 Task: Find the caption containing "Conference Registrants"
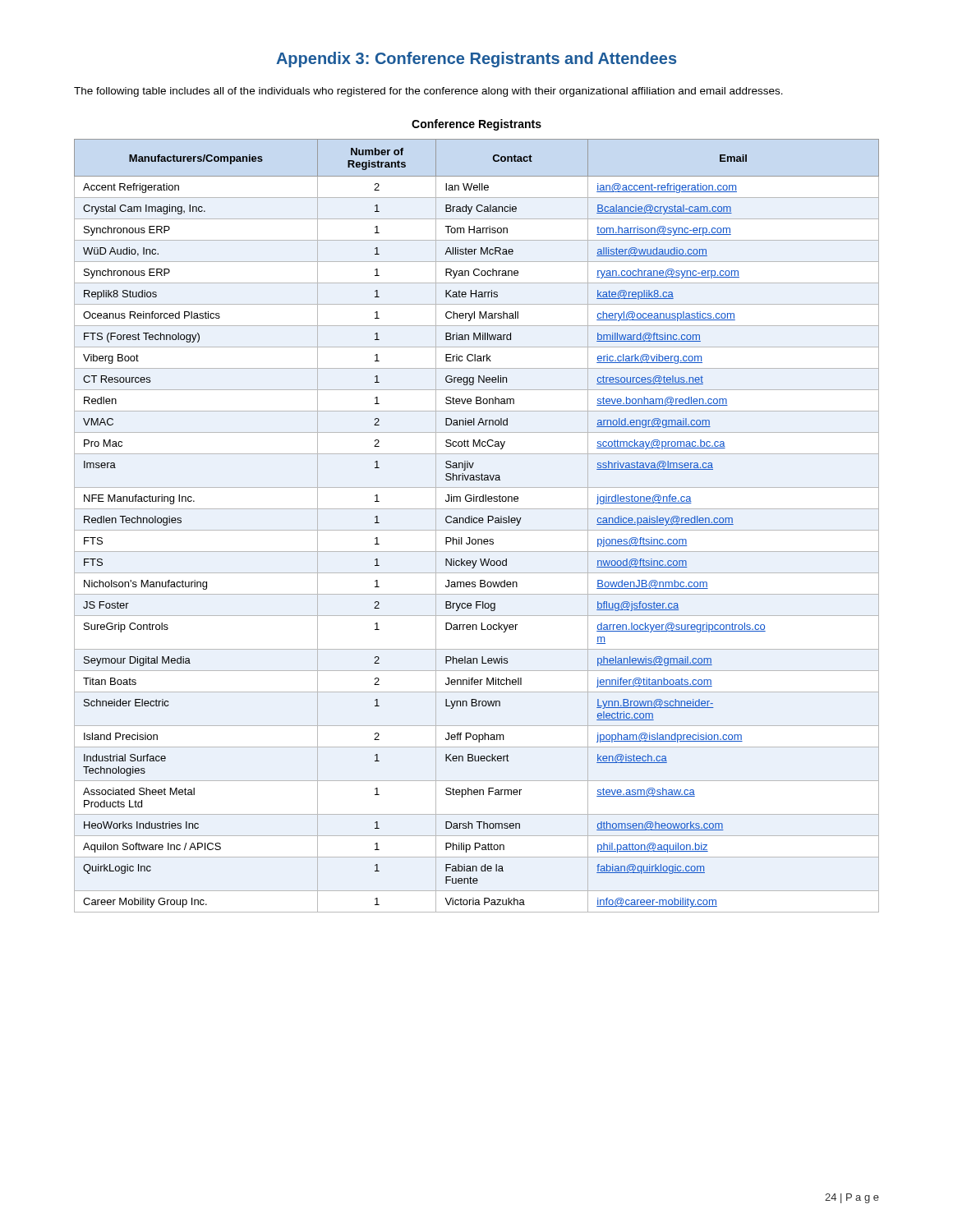point(476,124)
